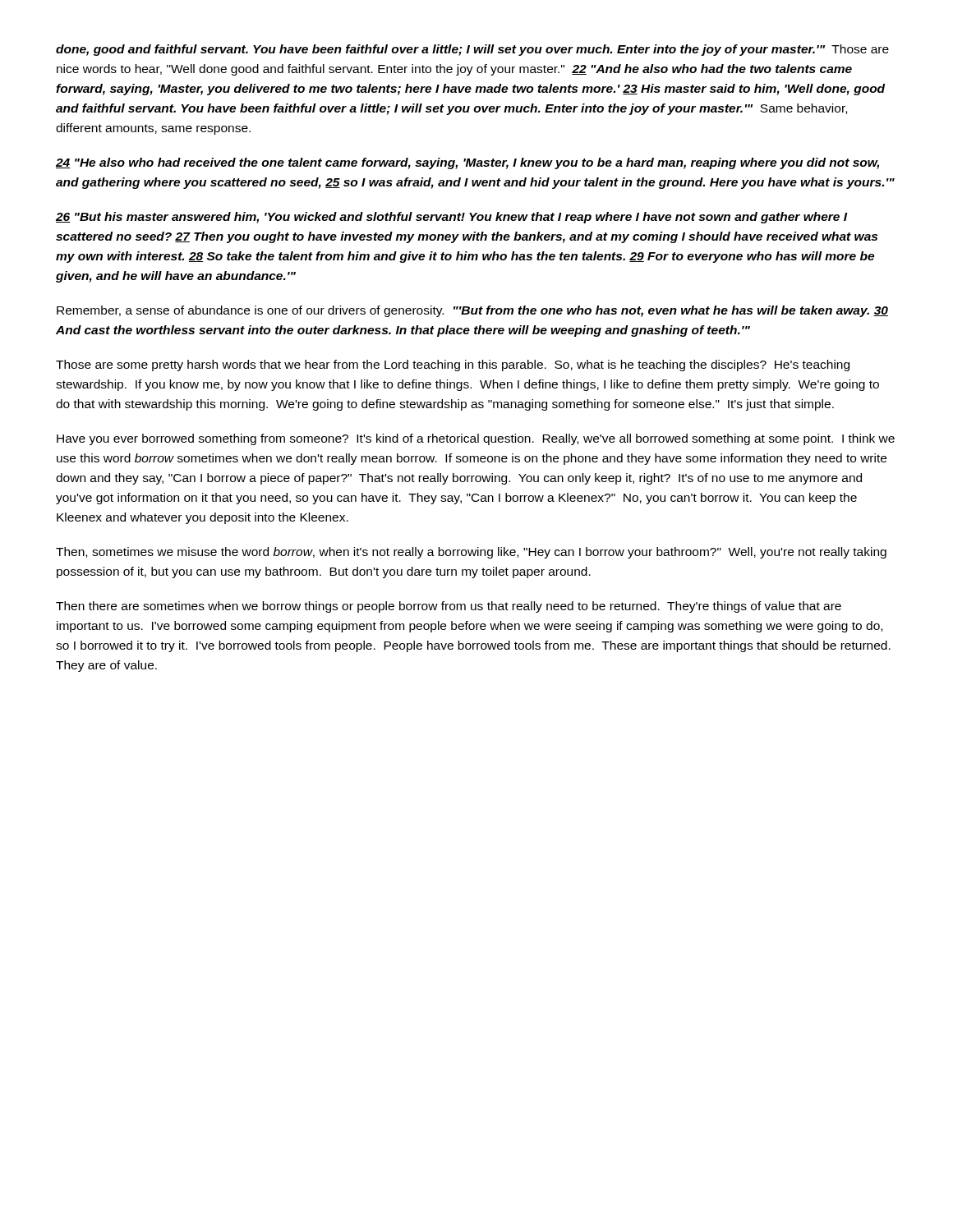Find the block on this page that starts "Then there are sometimes when we borrow things"
Screen dimensions: 1232x953
(x=475, y=636)
